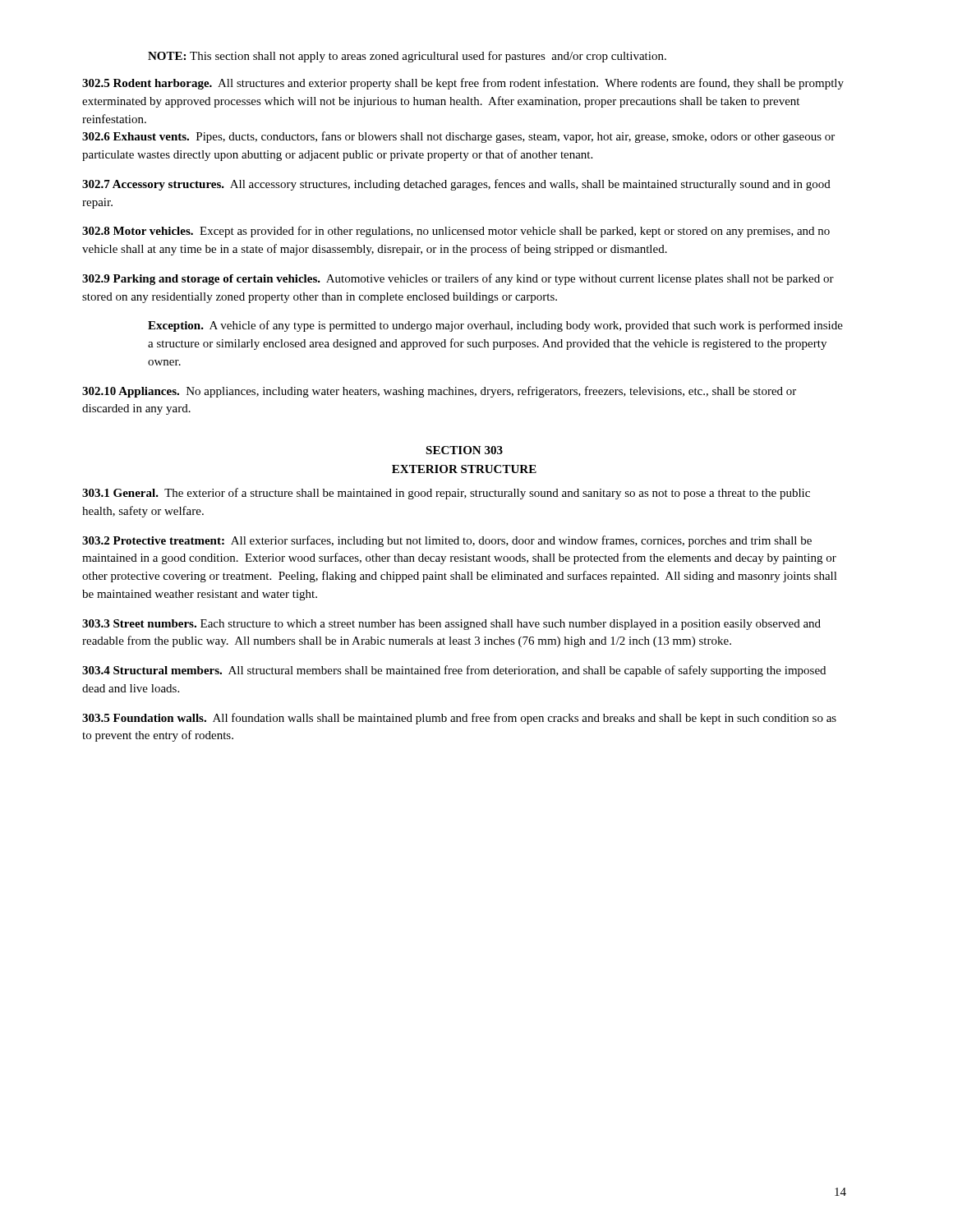Click on the region starting "1 General. The exterior of a"

[446, 502]
